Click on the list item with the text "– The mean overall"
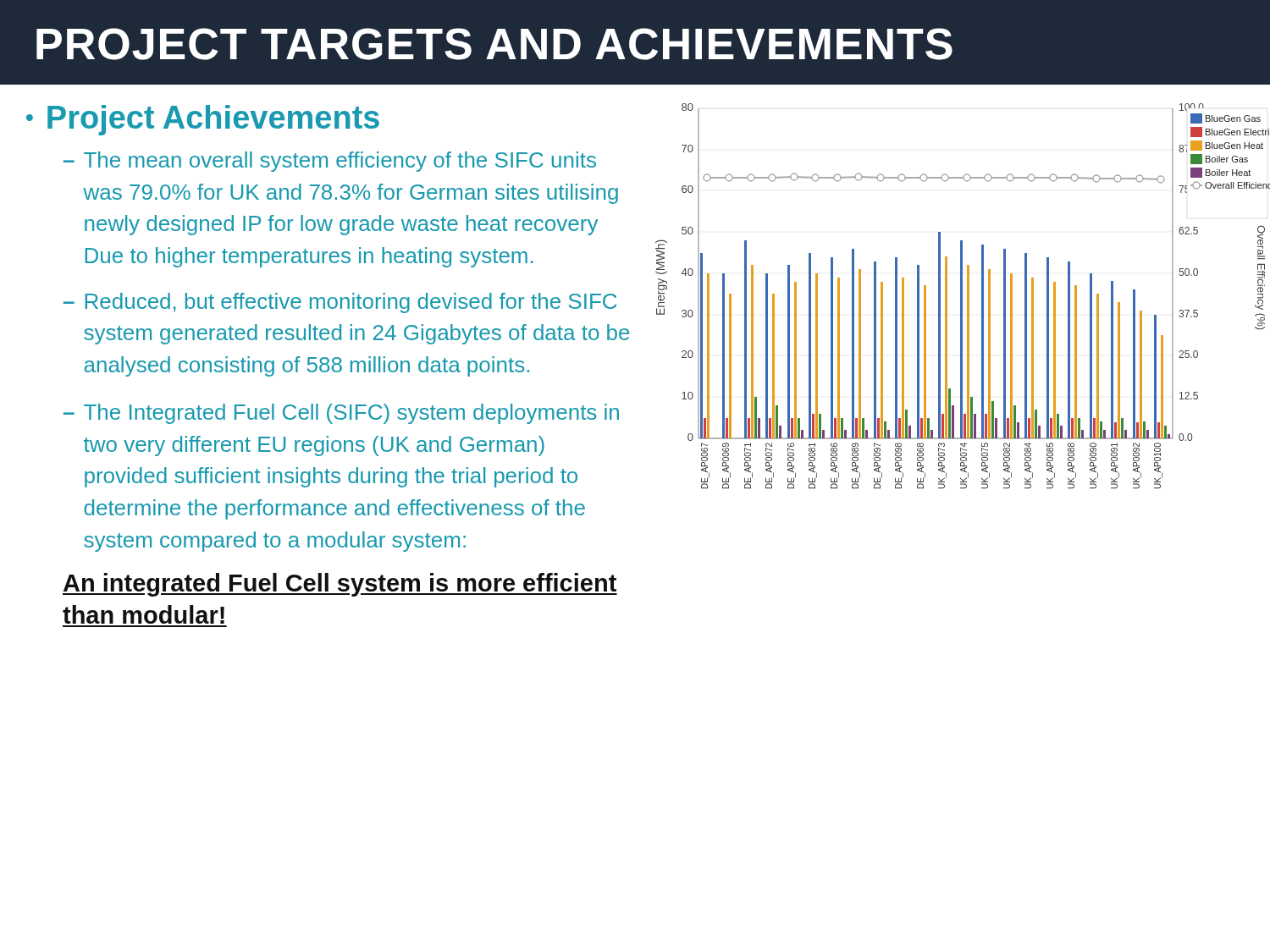This screenshot has width=1270, height=952. (x=349, y=208)
